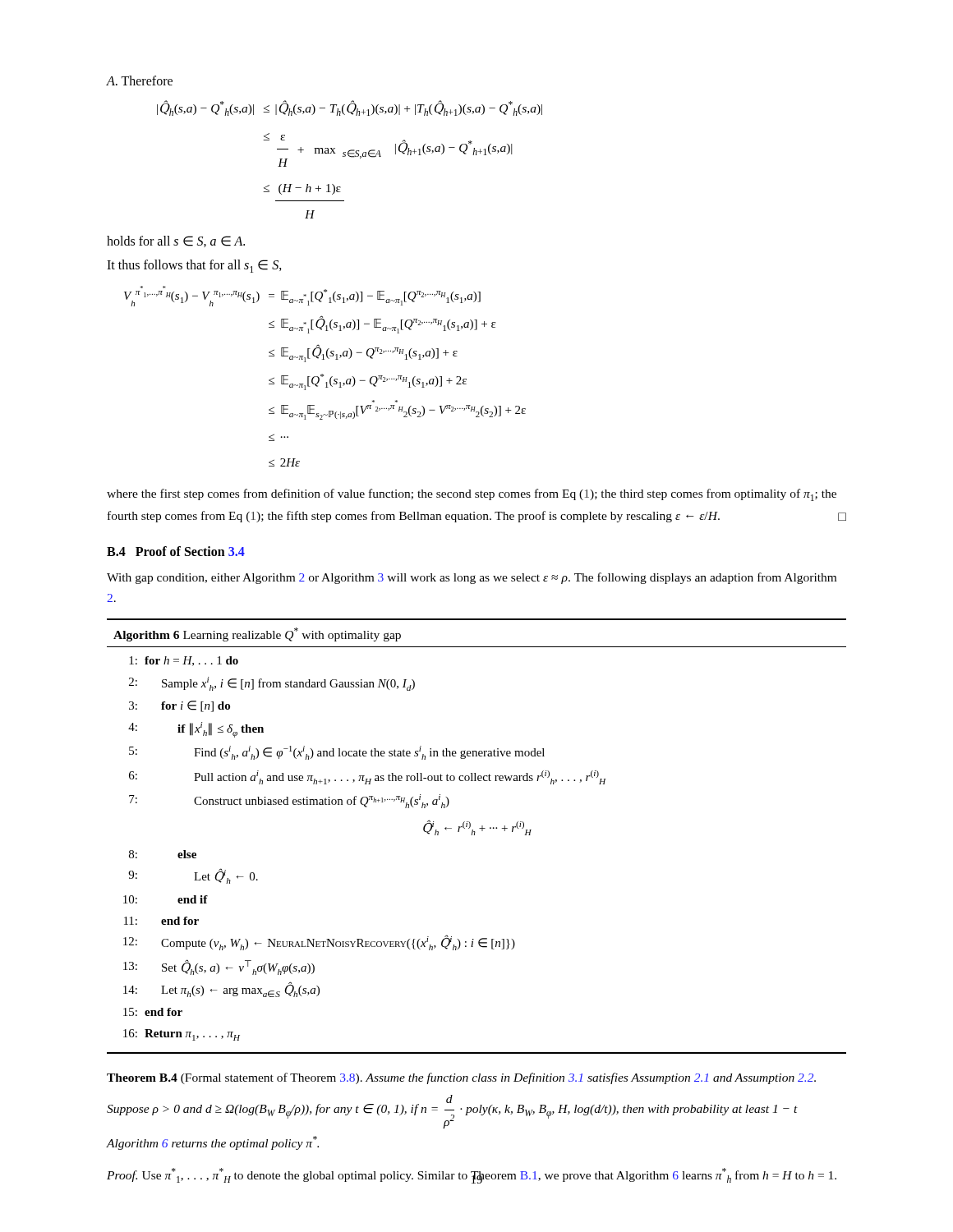Select the text block that says "It thus follows that for"
Screen dimensions: 1232x953
(x=194, y=266)
